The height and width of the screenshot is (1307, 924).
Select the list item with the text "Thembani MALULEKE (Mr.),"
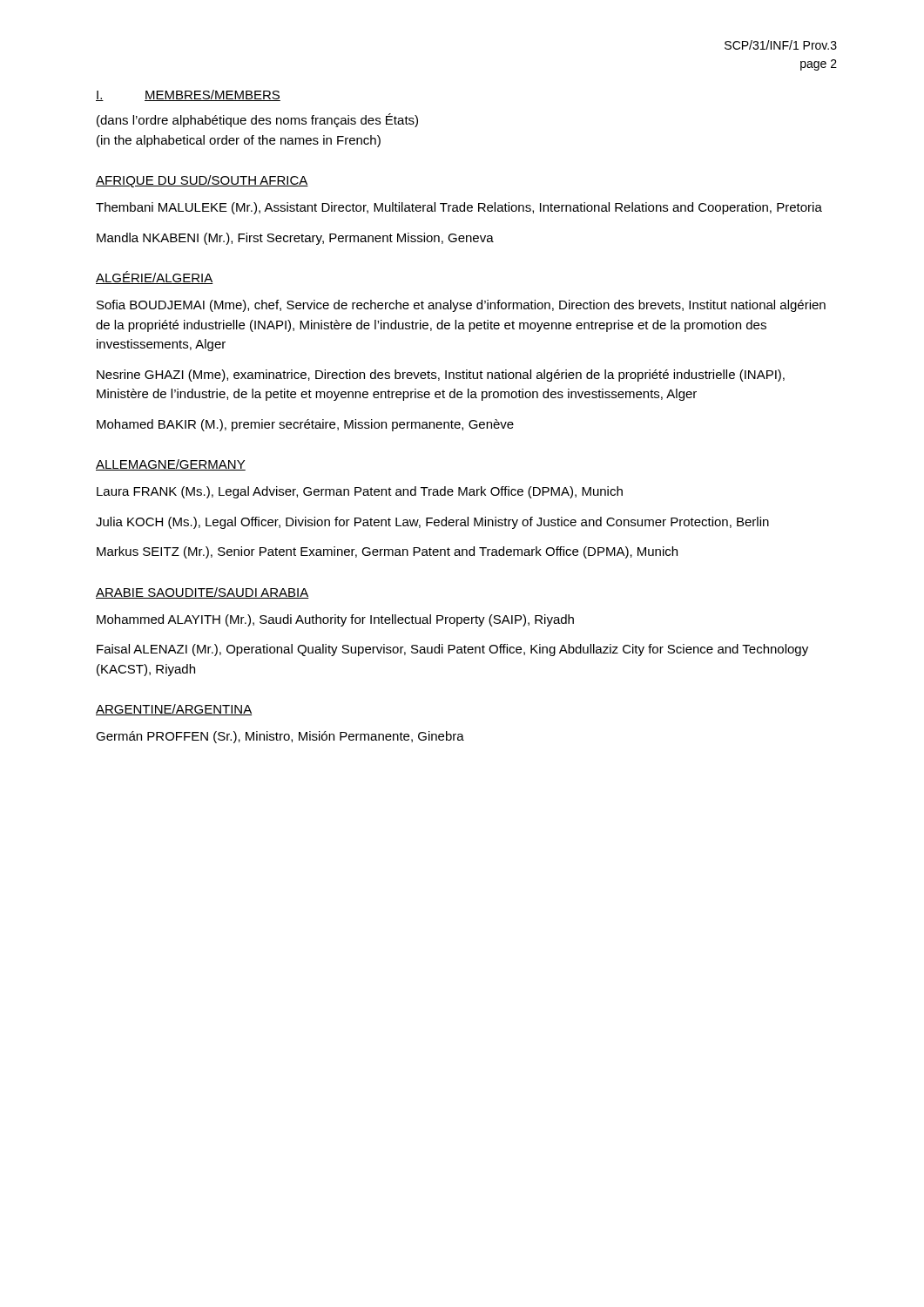(459, 207)
